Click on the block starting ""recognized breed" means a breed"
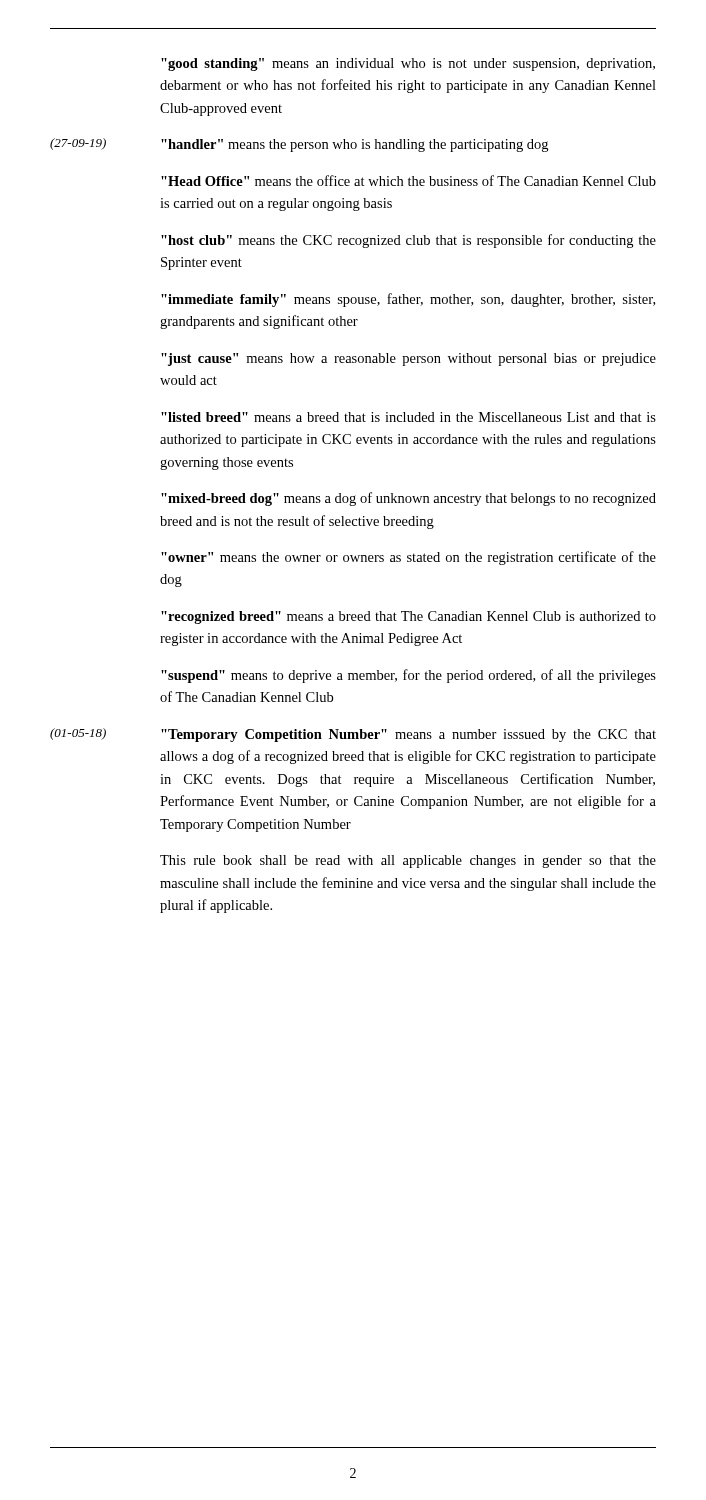The height and width of the screenshot is (1500, 706). pyautogui.click(x=408, y=627)
